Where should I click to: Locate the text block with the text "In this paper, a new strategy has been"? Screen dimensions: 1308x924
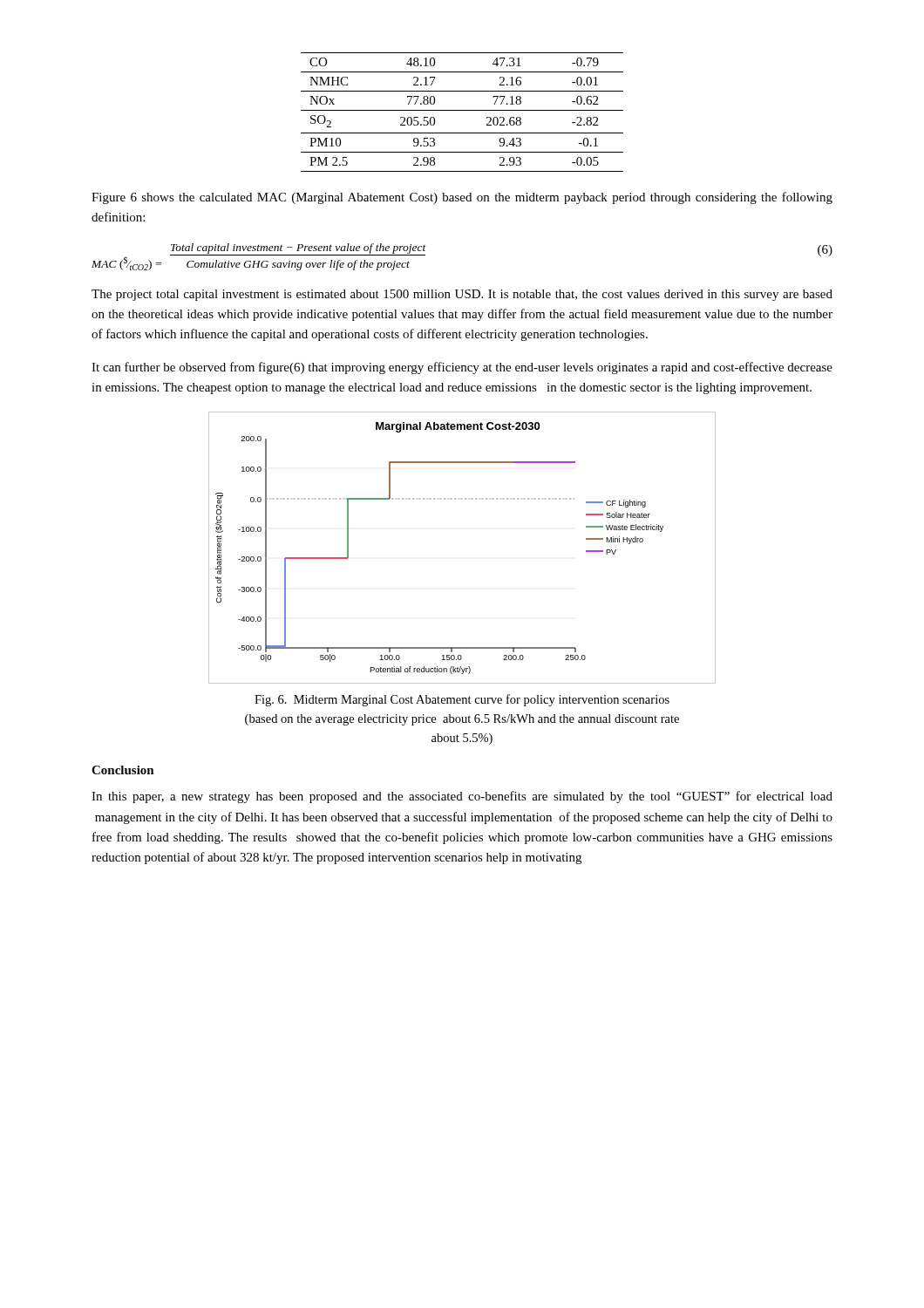462,827
